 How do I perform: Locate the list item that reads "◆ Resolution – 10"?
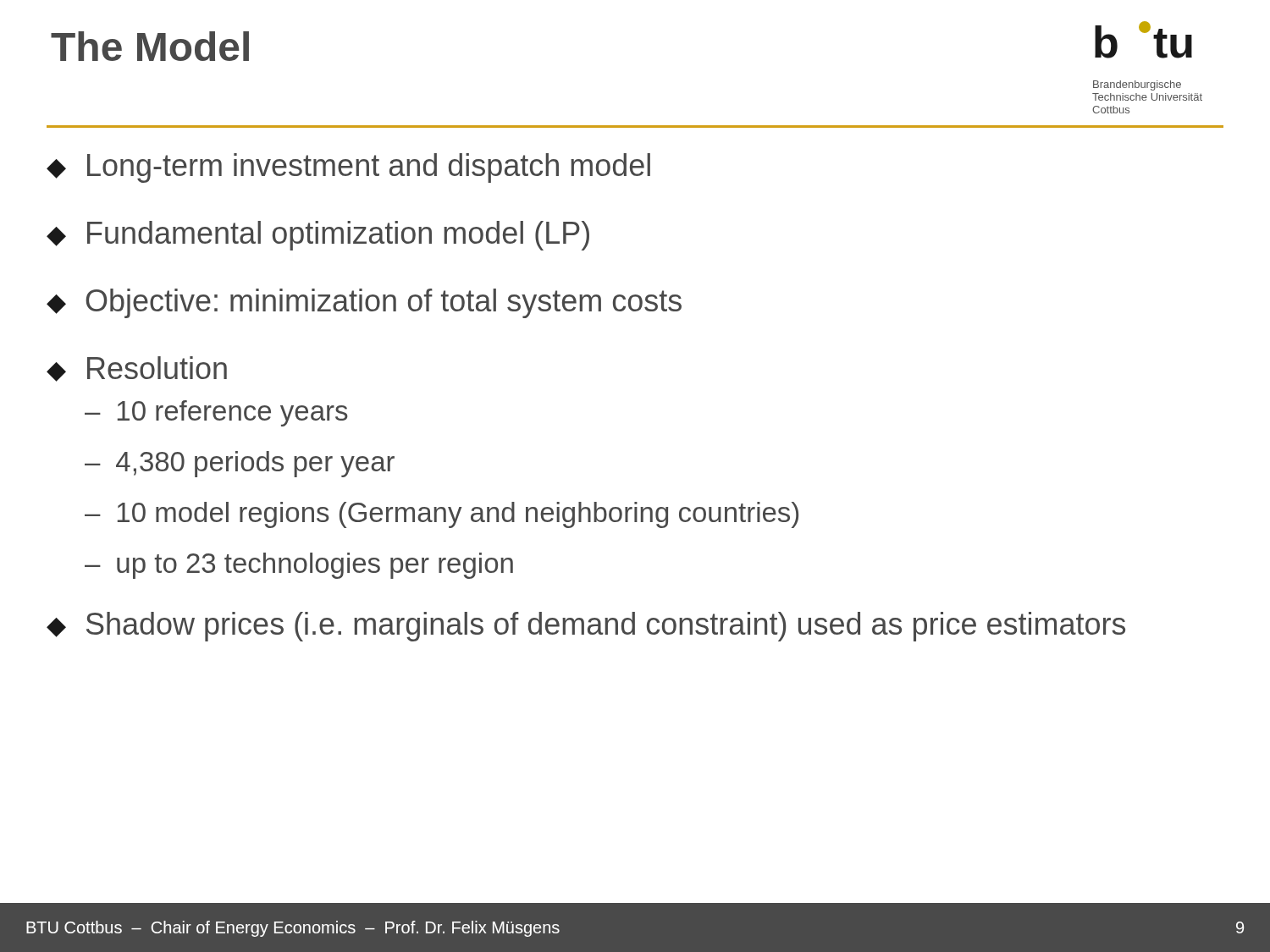[x=137, y=369]
